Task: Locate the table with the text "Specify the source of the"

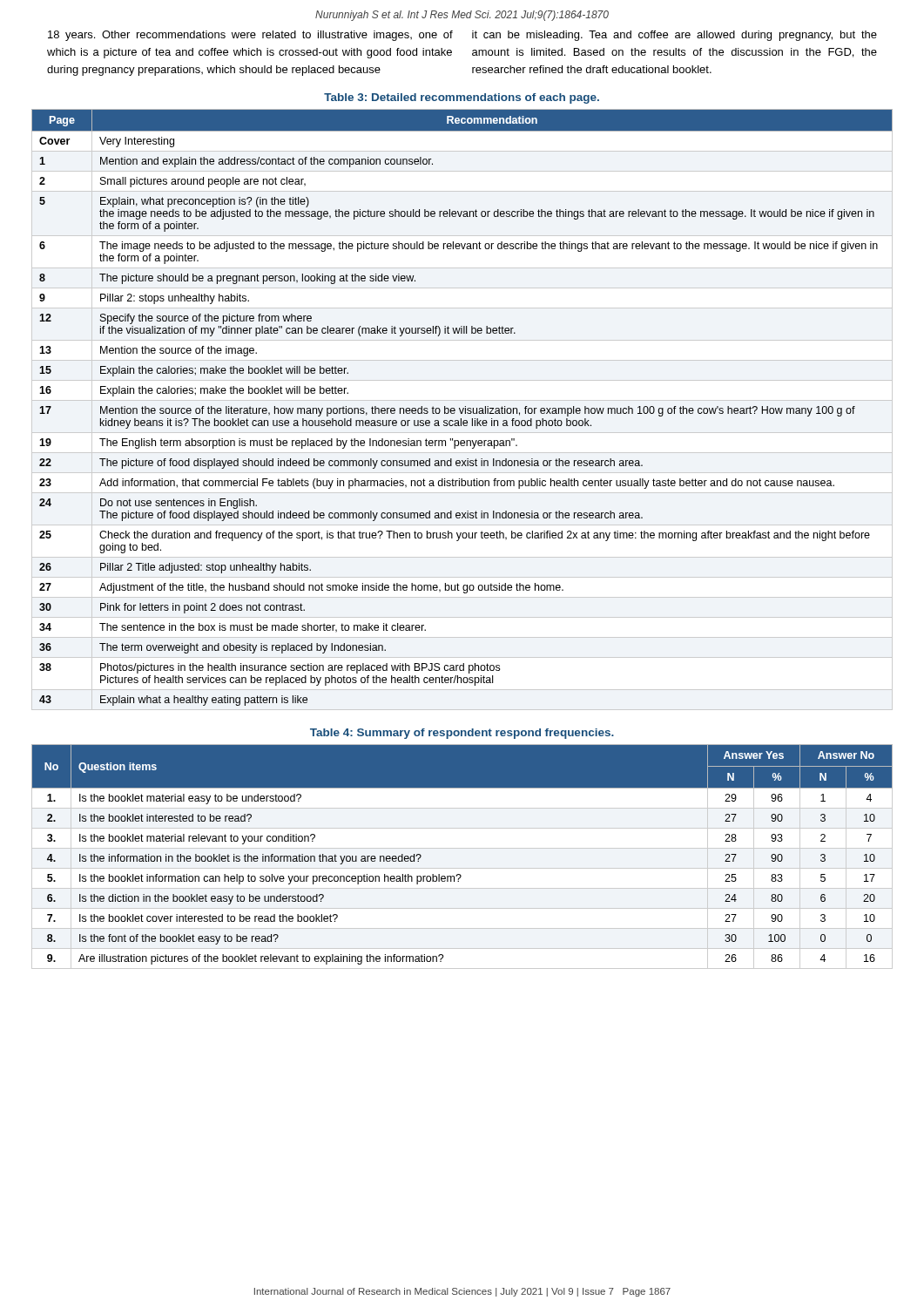Action: (462, 410)
